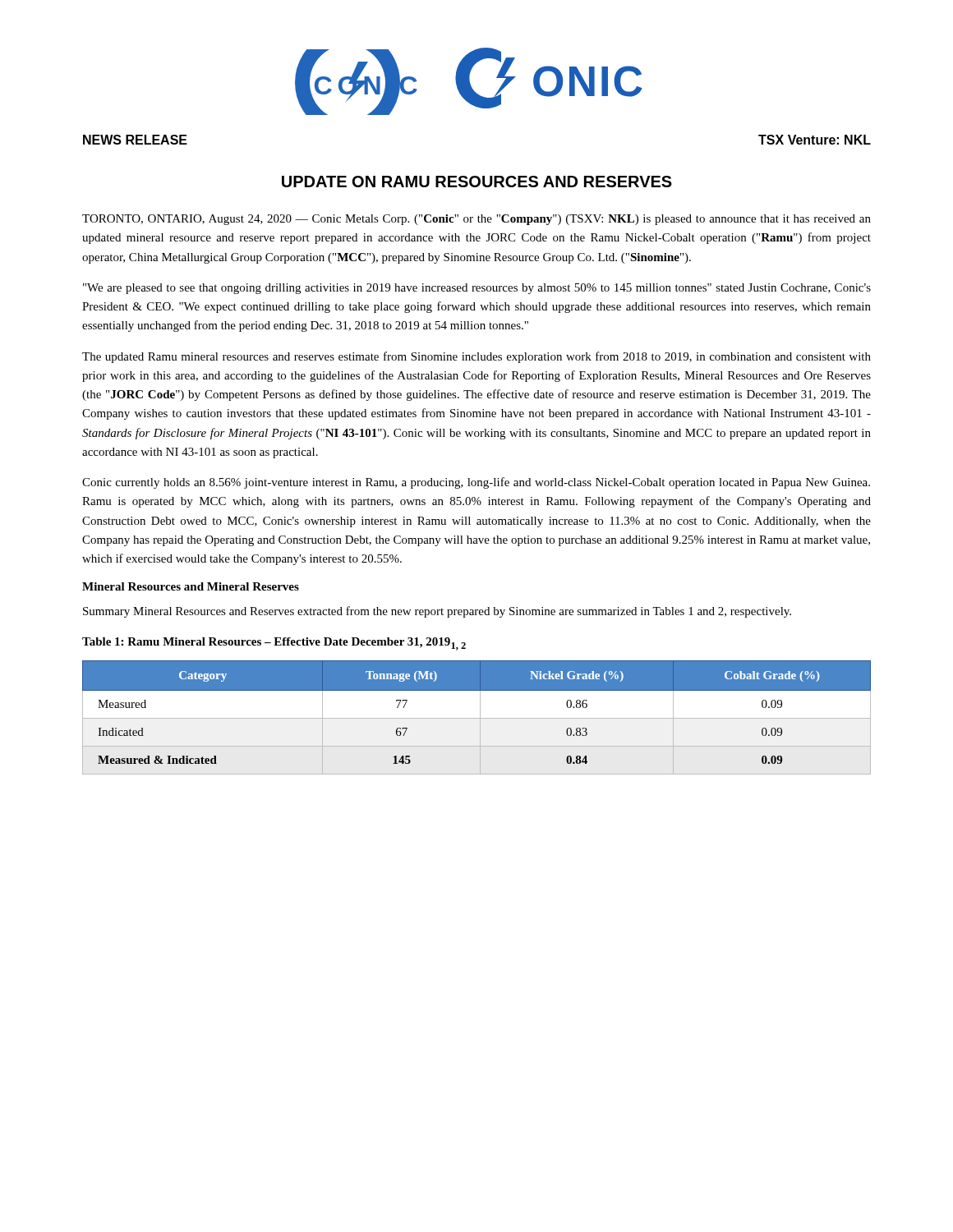Find the block on this page that starts ""We are pleased to see"
The height and width of the screenshot is (1232, 953).
(476, 306)
